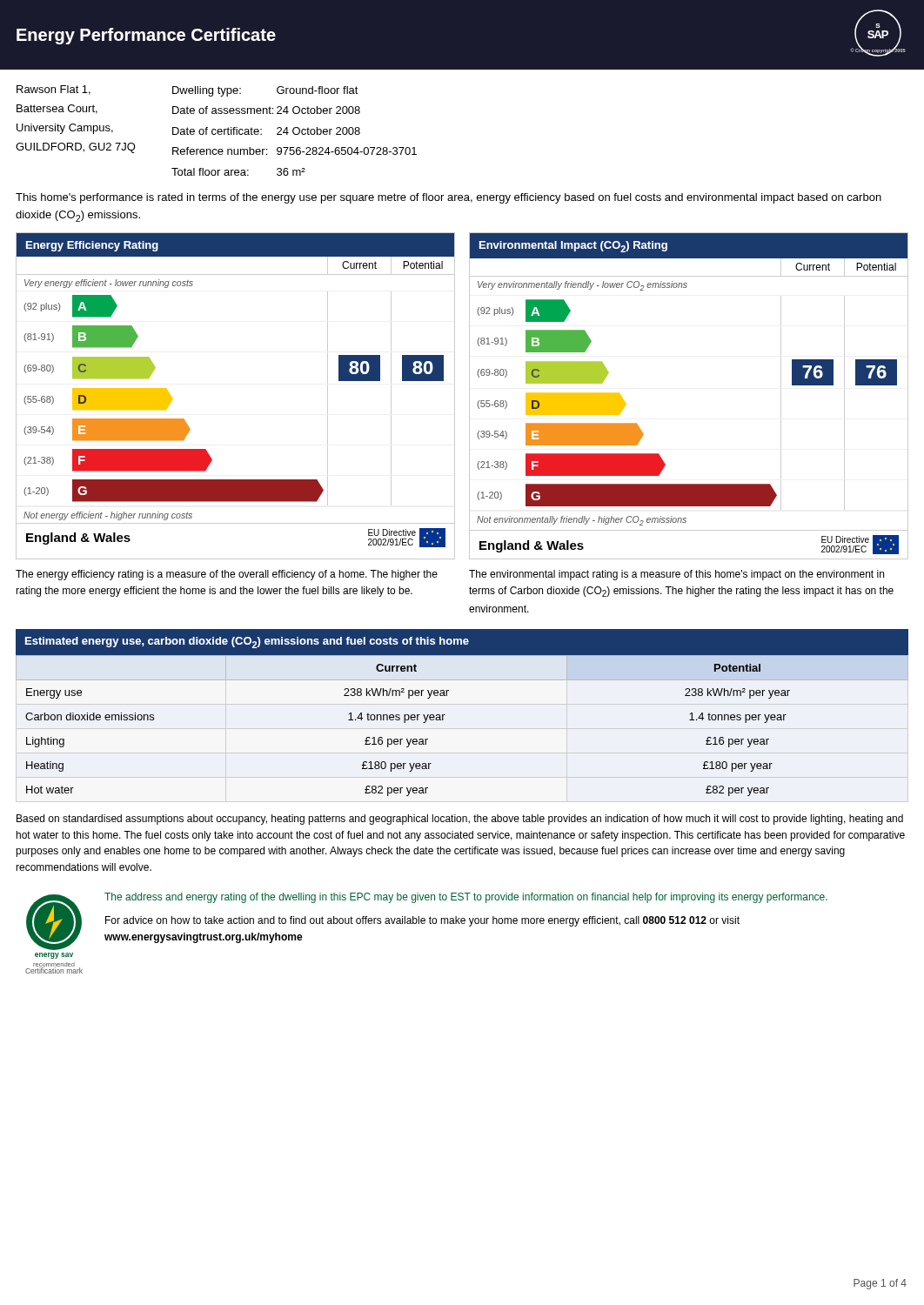
Task: Click on the text block that says "This home's performance is rated"
Action: [449, 207]
